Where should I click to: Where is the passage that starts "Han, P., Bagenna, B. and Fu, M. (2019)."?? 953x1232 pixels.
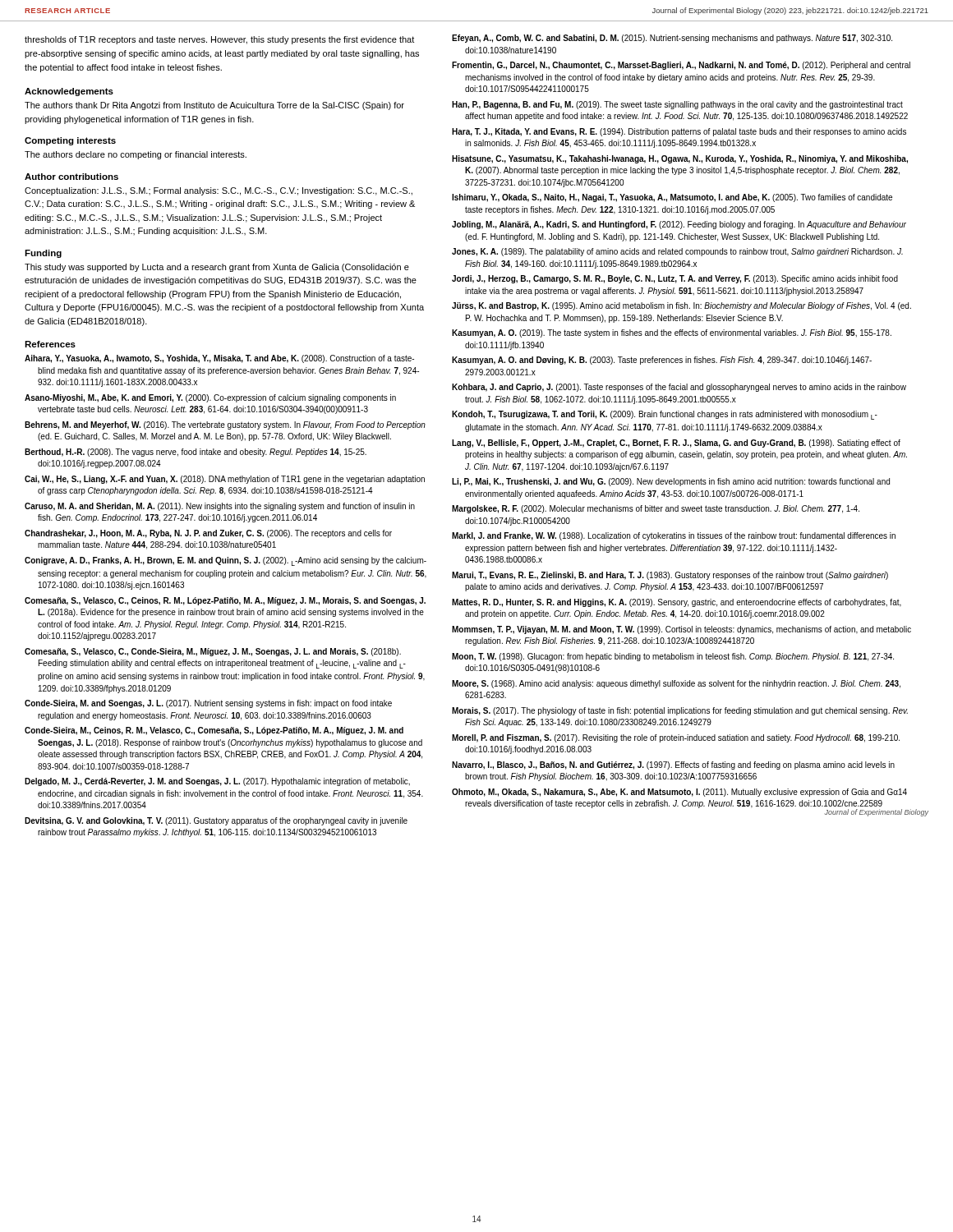[x=680, y=110]
